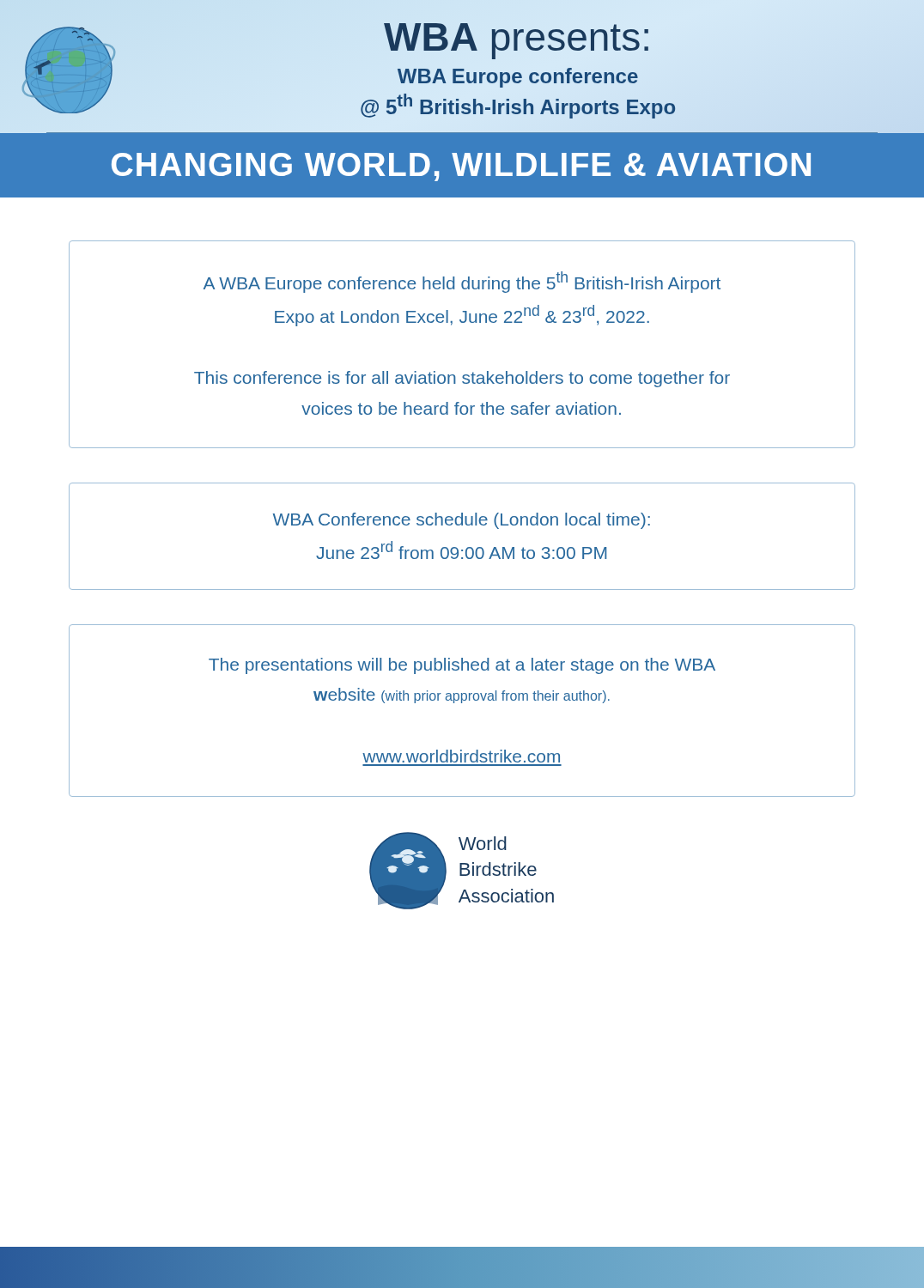Locate the text "CHANGING WORLD, WILDLIFE & AVIATION"
Screen dimensions: 1288x924
(462, 165)
